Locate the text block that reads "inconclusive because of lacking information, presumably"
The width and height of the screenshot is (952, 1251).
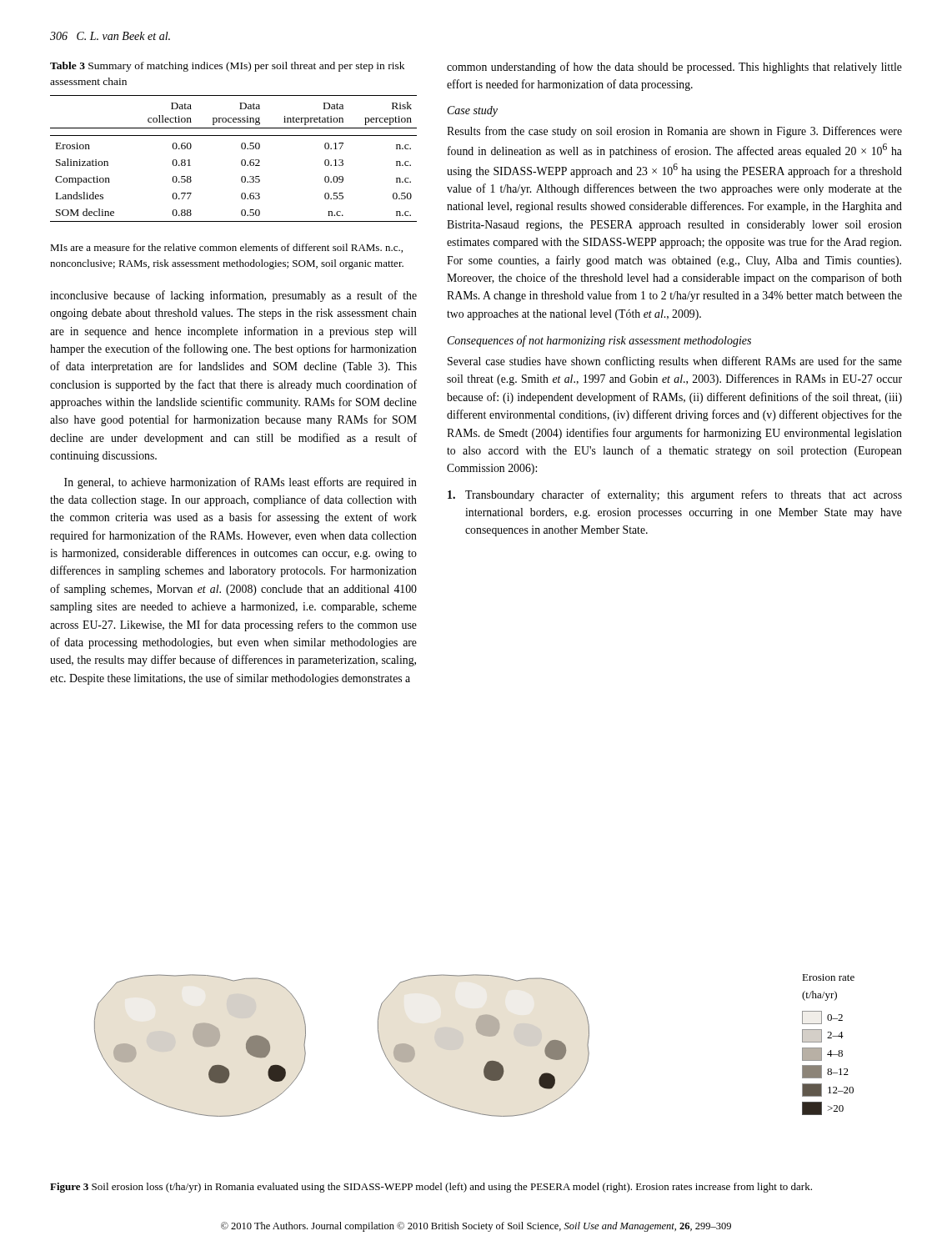tap(233, 376)
